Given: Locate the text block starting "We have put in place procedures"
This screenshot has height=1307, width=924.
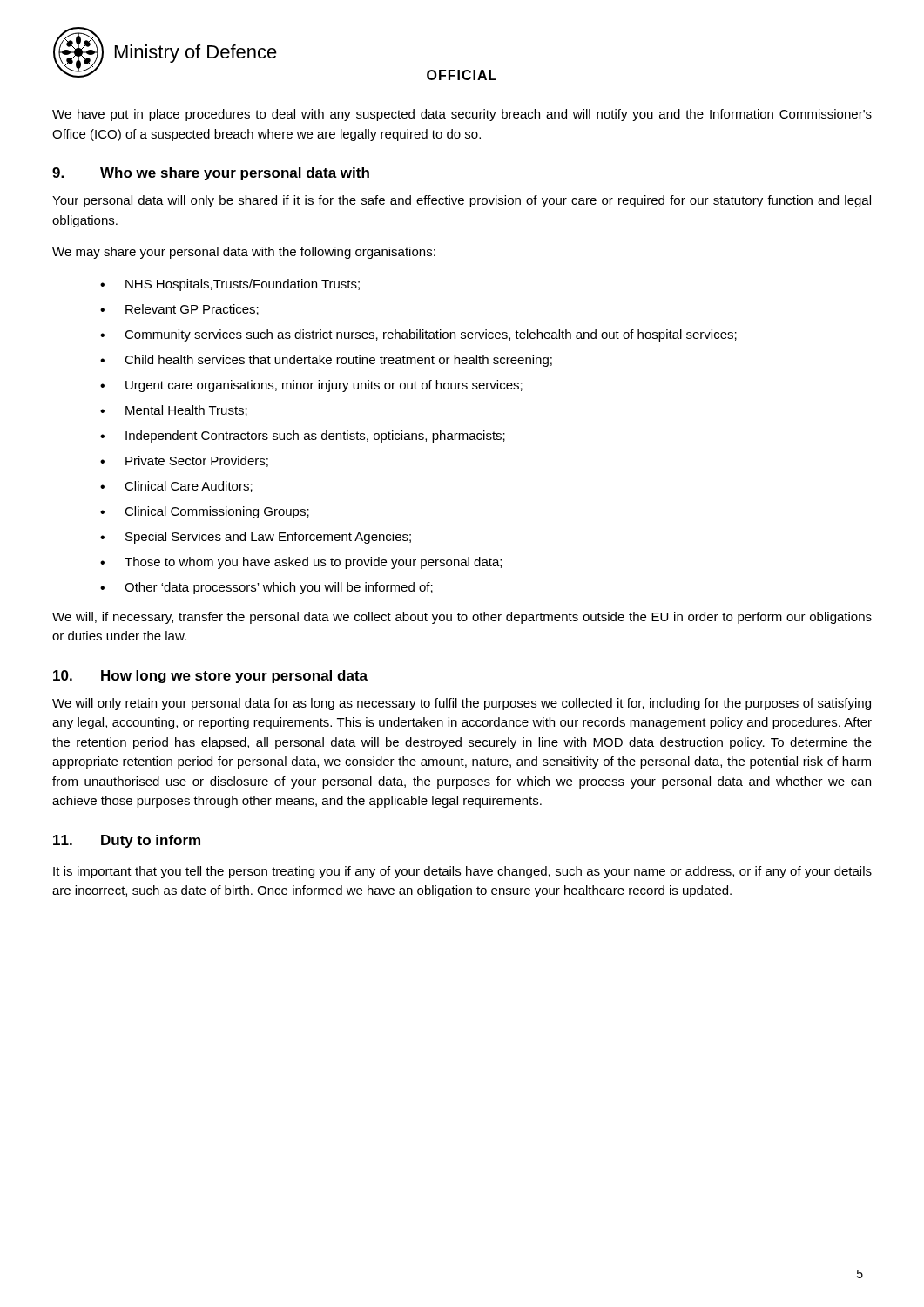Looking at the screenshot, I should (x=462, y=124).
